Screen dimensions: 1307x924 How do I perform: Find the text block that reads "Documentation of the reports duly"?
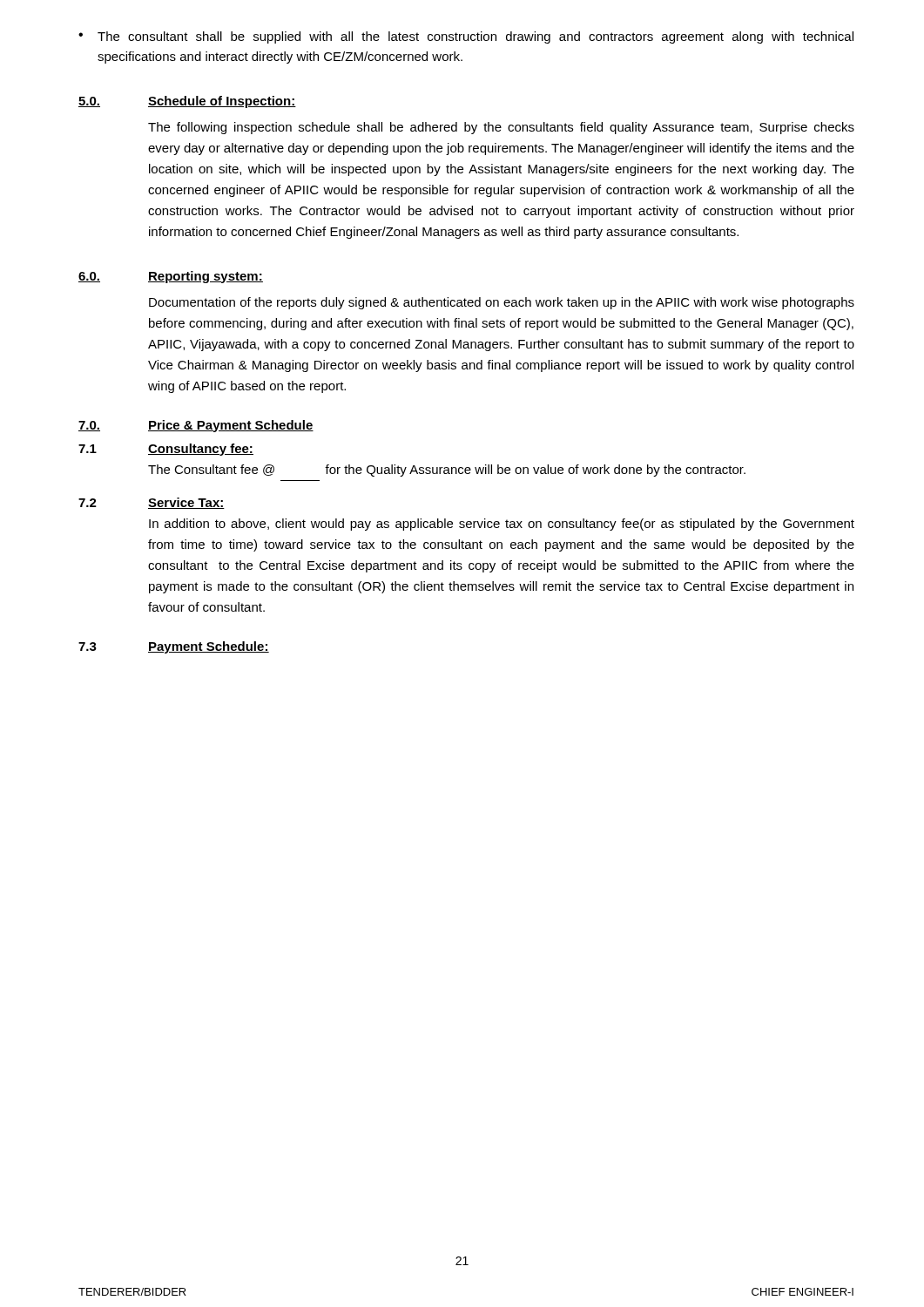click(x=501, y=343)
